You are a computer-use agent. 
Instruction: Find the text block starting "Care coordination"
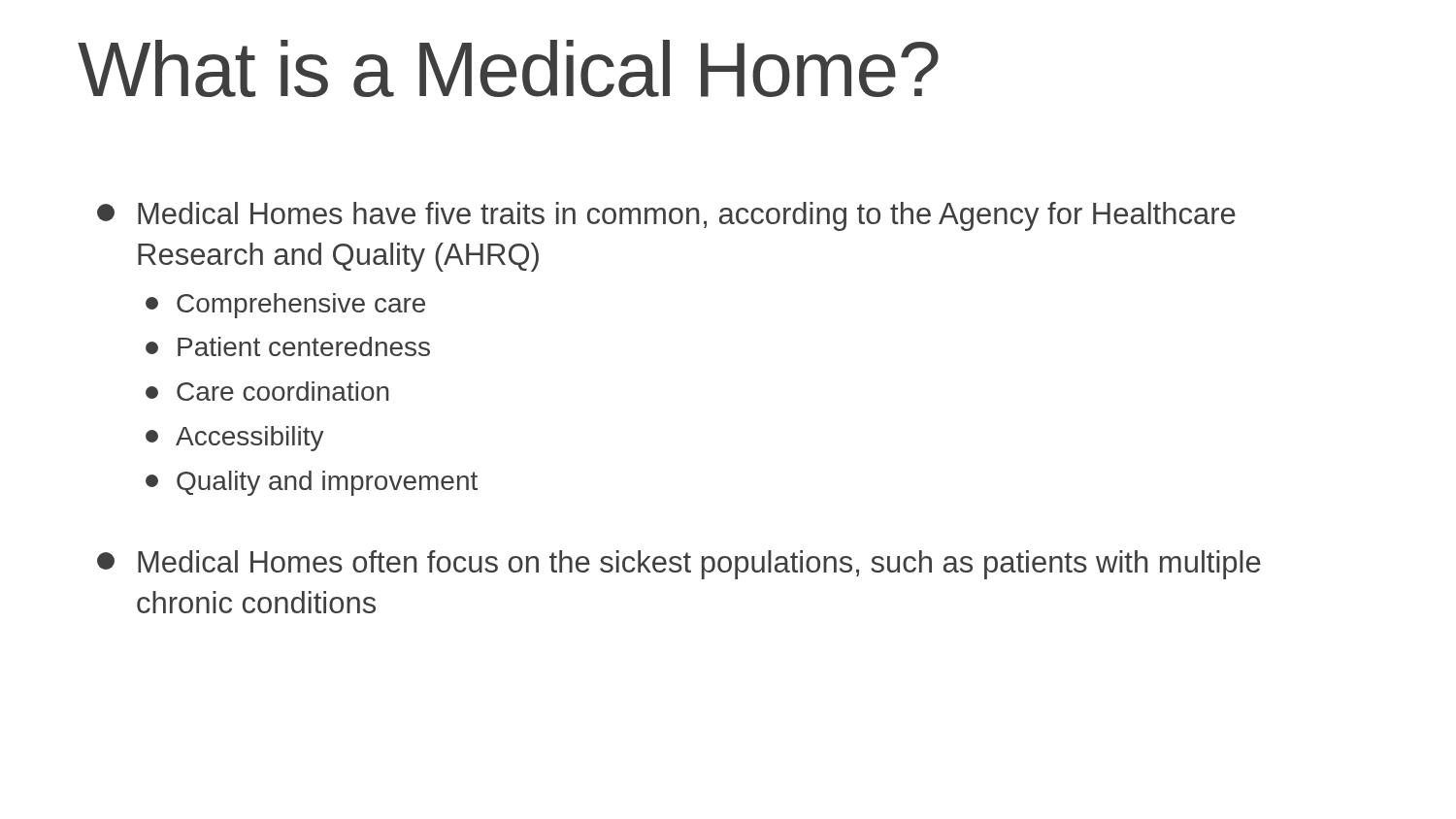tap(268, 392)
